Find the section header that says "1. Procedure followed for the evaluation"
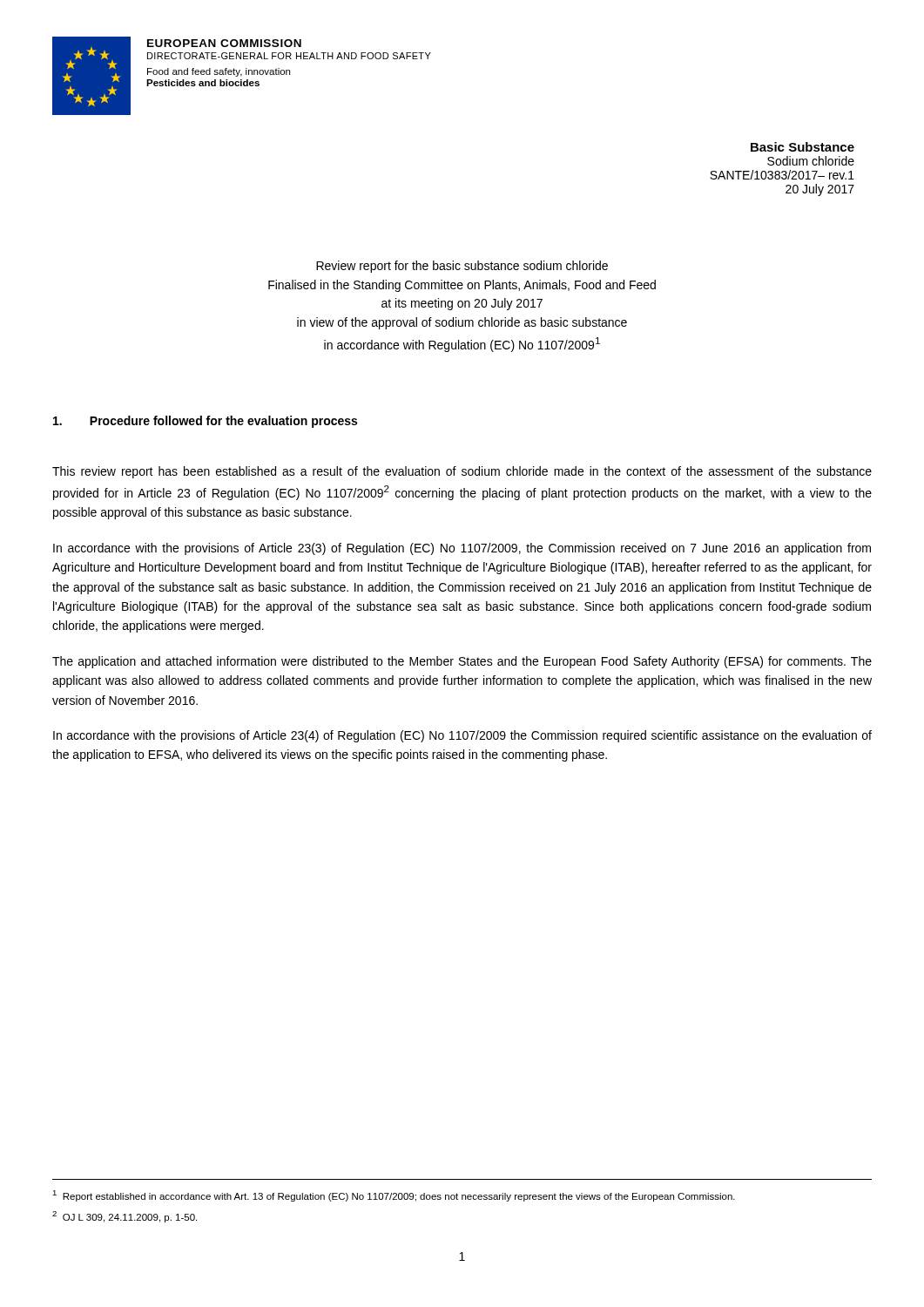Image resolution: width=924 pixels, height=1307 pixels. (x=205, y=422)
